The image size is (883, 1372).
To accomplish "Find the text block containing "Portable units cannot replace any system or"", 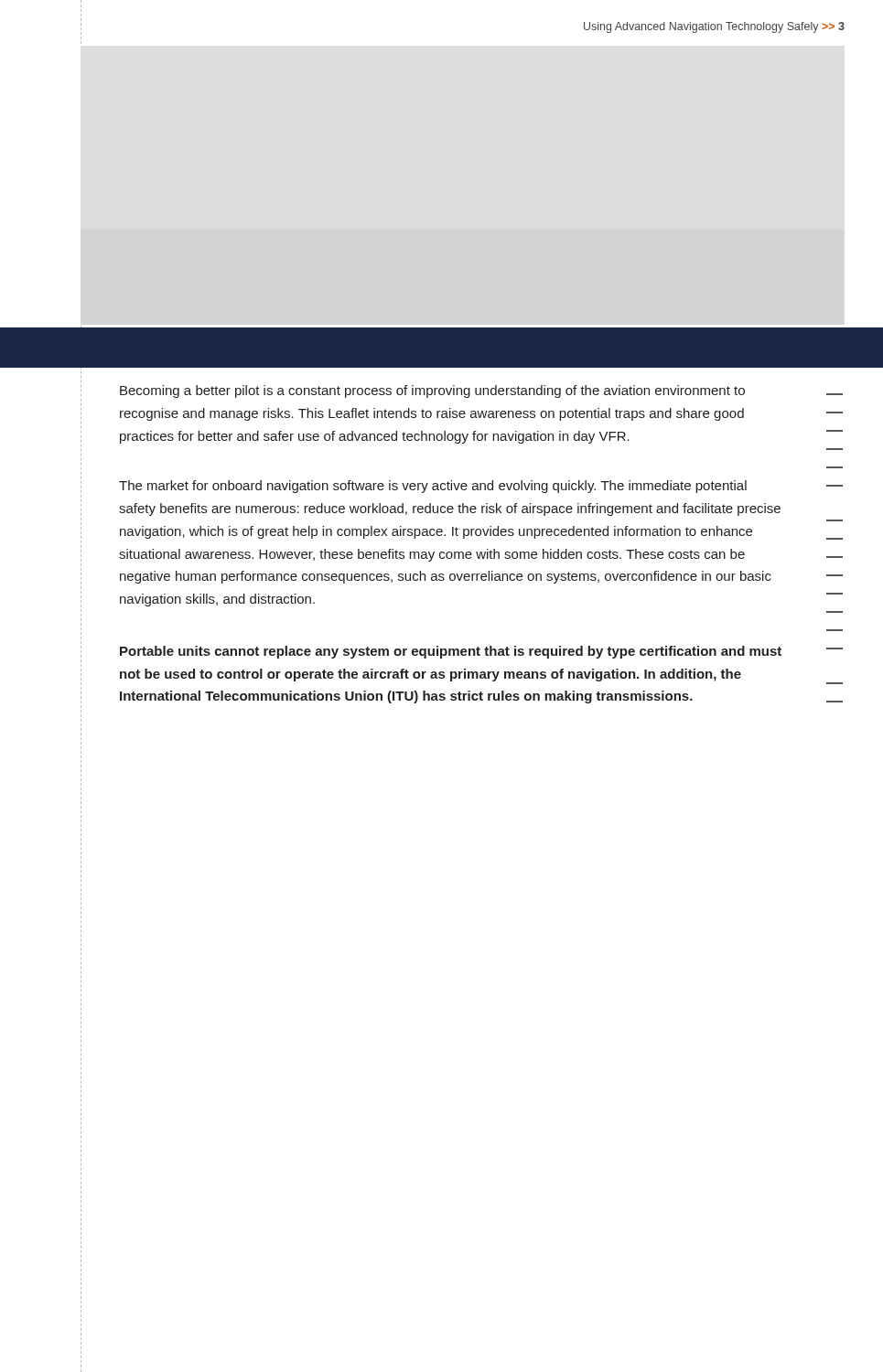I will pos(450,673).
